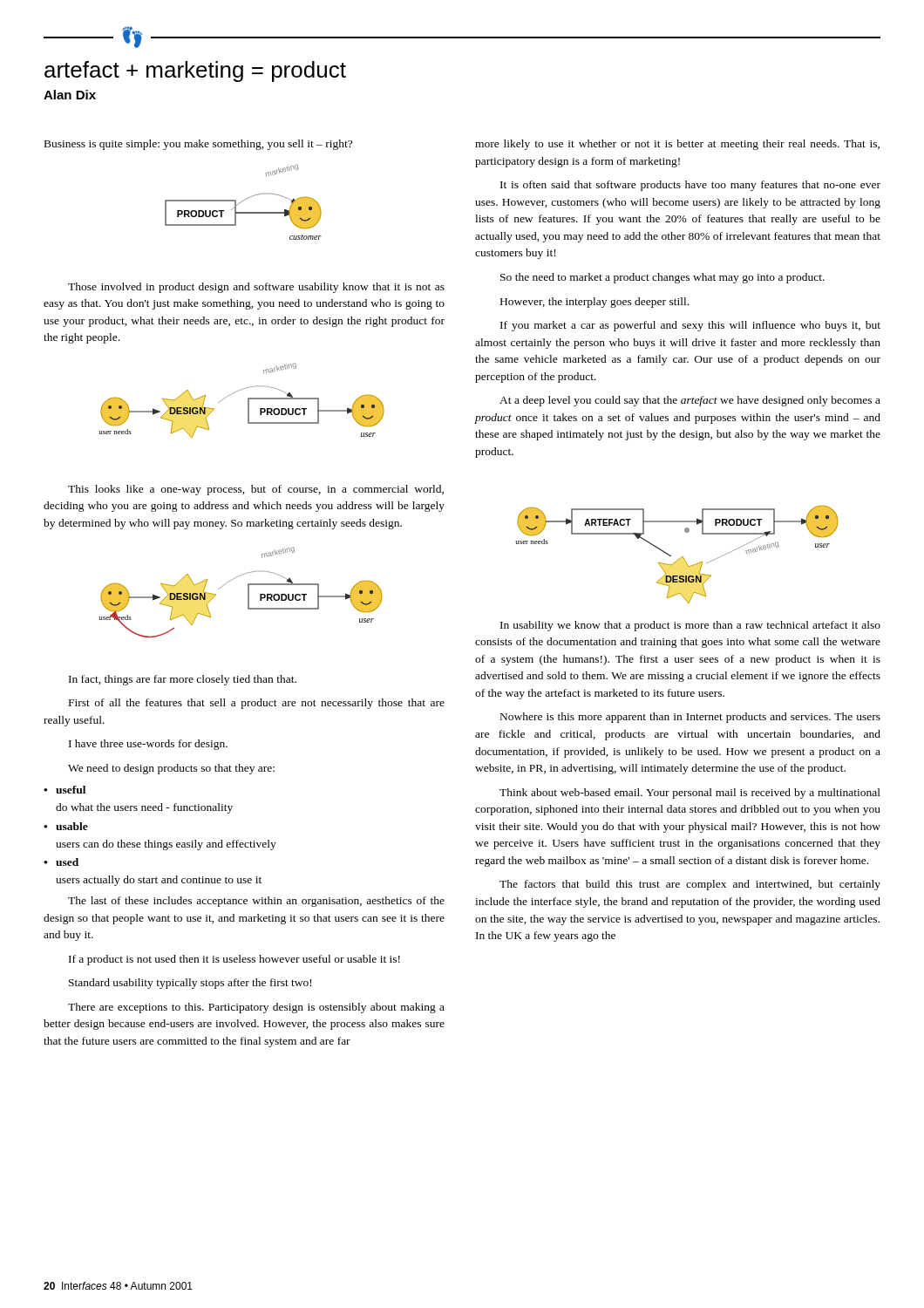Locate the text block that reads "If you market a"
The image size is (924, 1308).
tap(678, 350)
